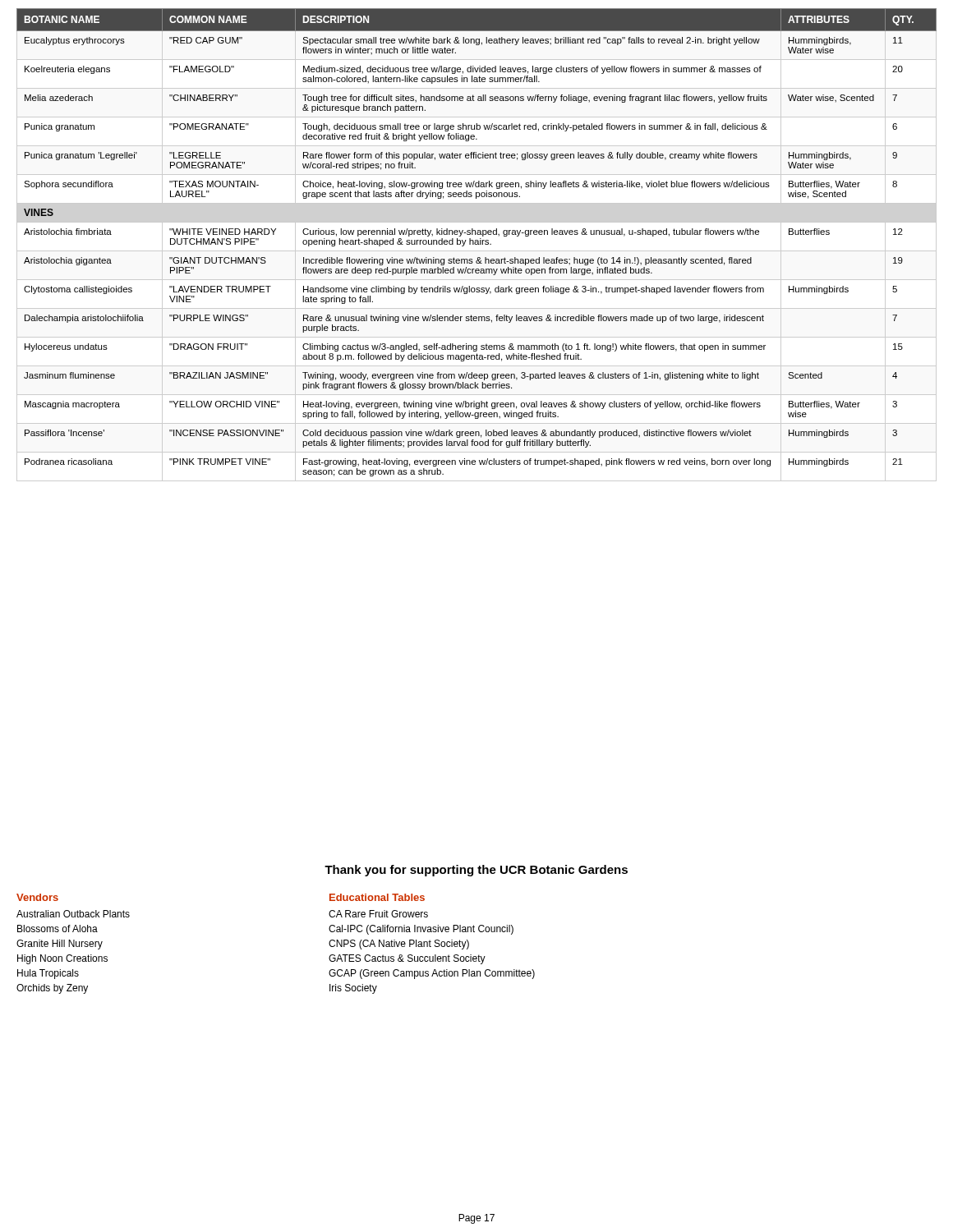Locate a table

tap(476, 245)
